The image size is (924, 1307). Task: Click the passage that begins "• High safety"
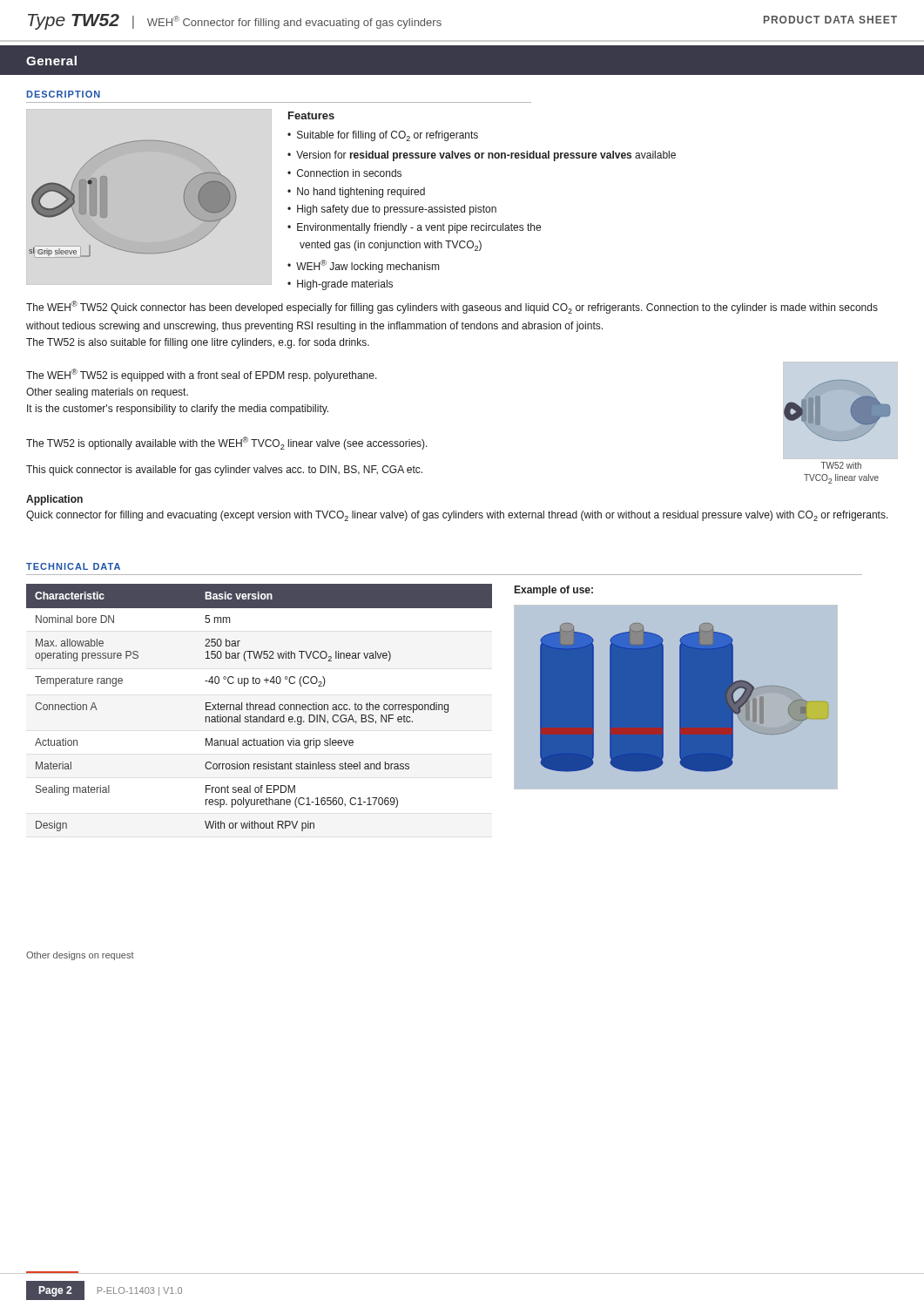pyautogui.click(x=392, y=210)
